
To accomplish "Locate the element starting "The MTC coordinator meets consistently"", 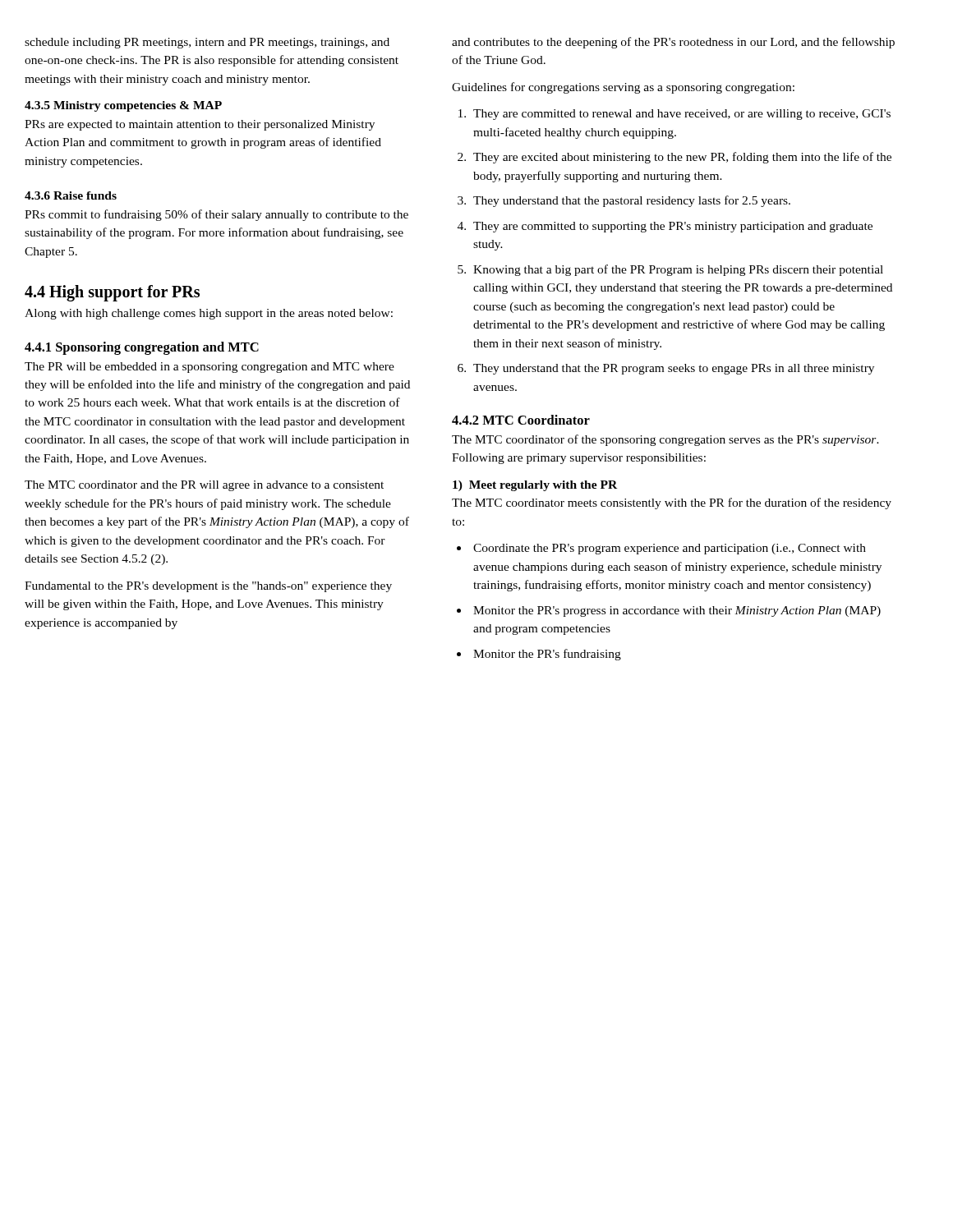I will [674, 512].
